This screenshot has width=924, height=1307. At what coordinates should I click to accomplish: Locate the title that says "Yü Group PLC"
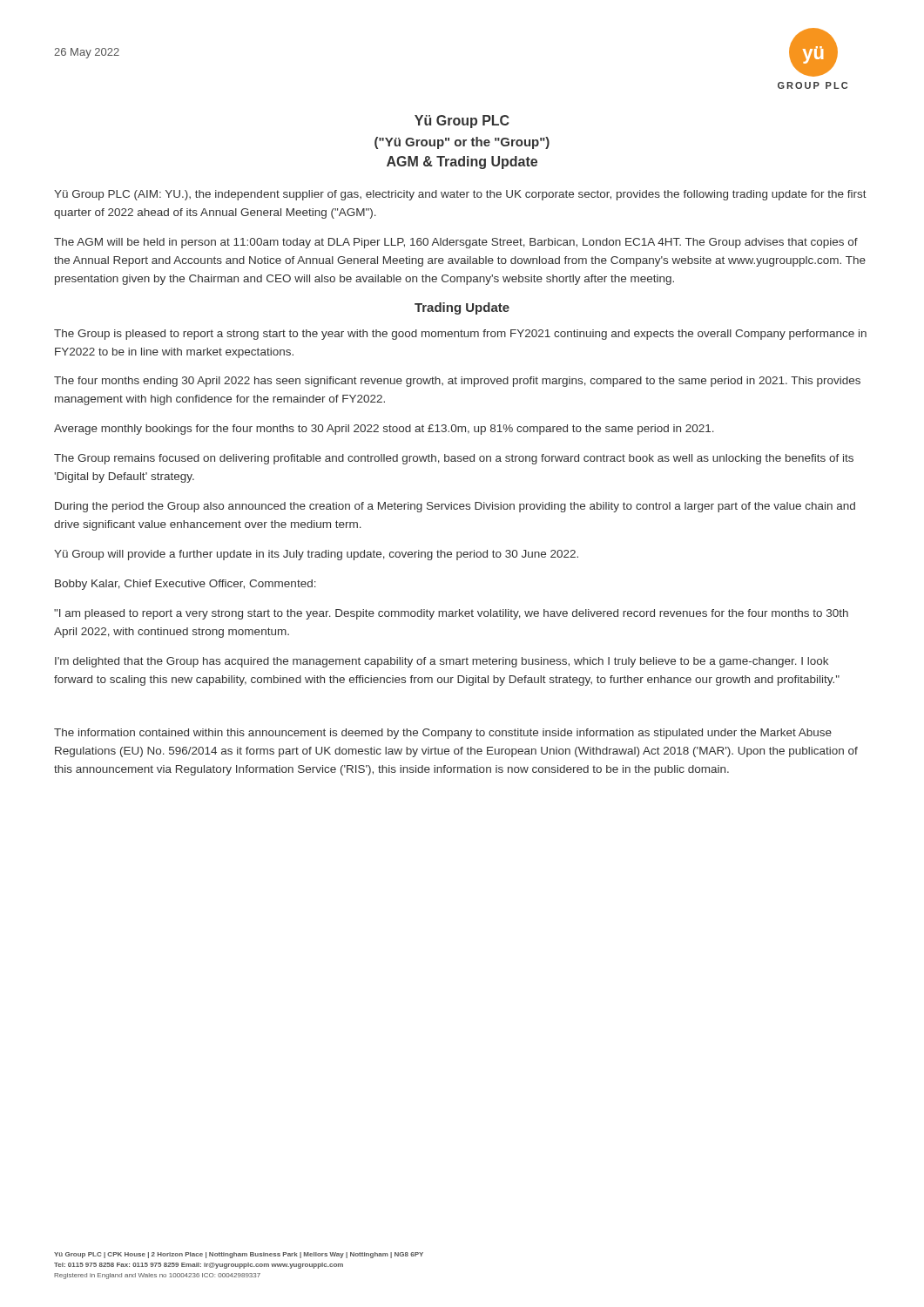[x=462, y=121]
